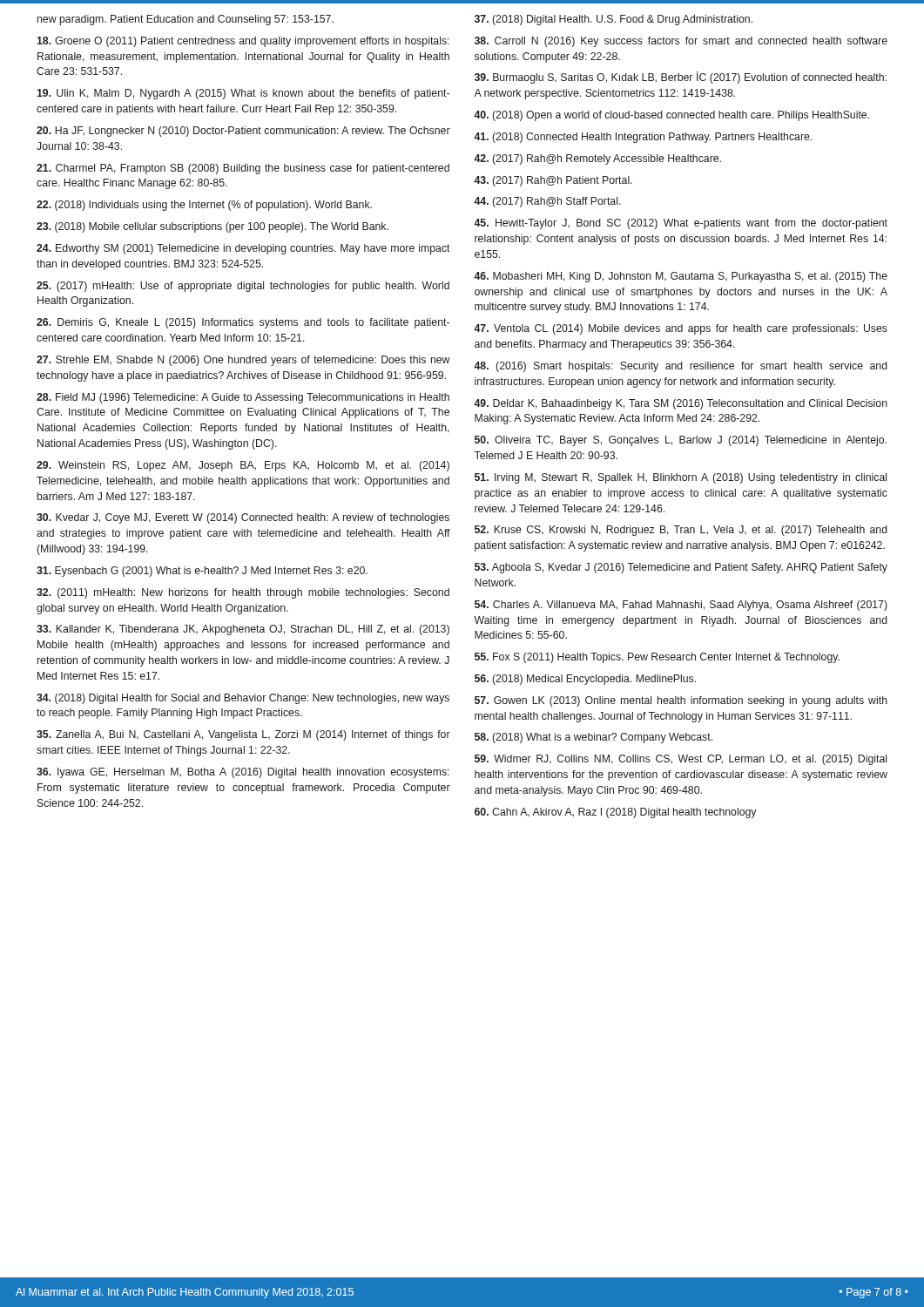Select the passage starting "46. Mobasheri MH, King D, Johnston M,"
Screen dimensions: 1307x924
pyautogui.click(x=681, y=292)
